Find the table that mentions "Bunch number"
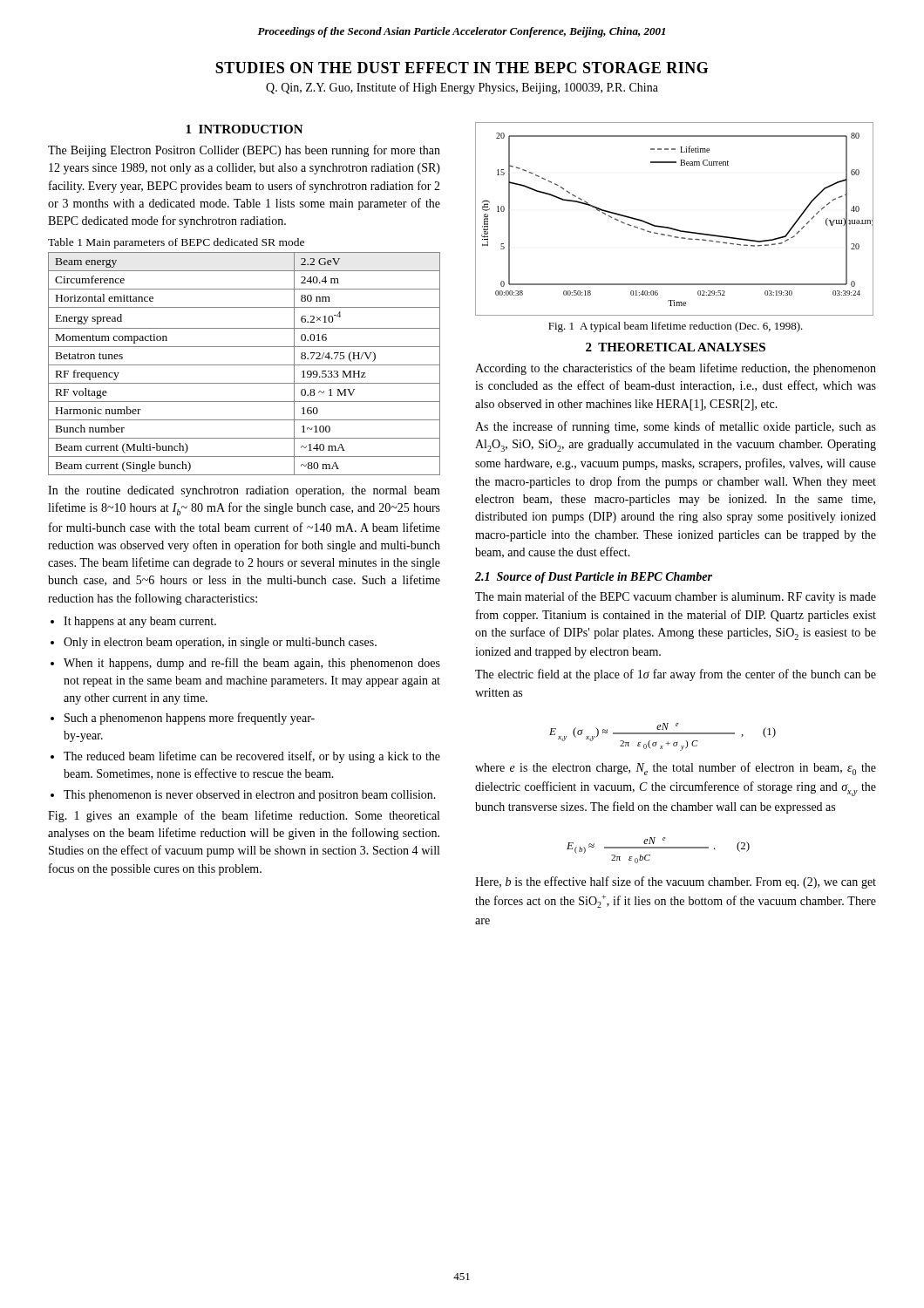This screenshot has height=1308, width=924. click(244, 364)
